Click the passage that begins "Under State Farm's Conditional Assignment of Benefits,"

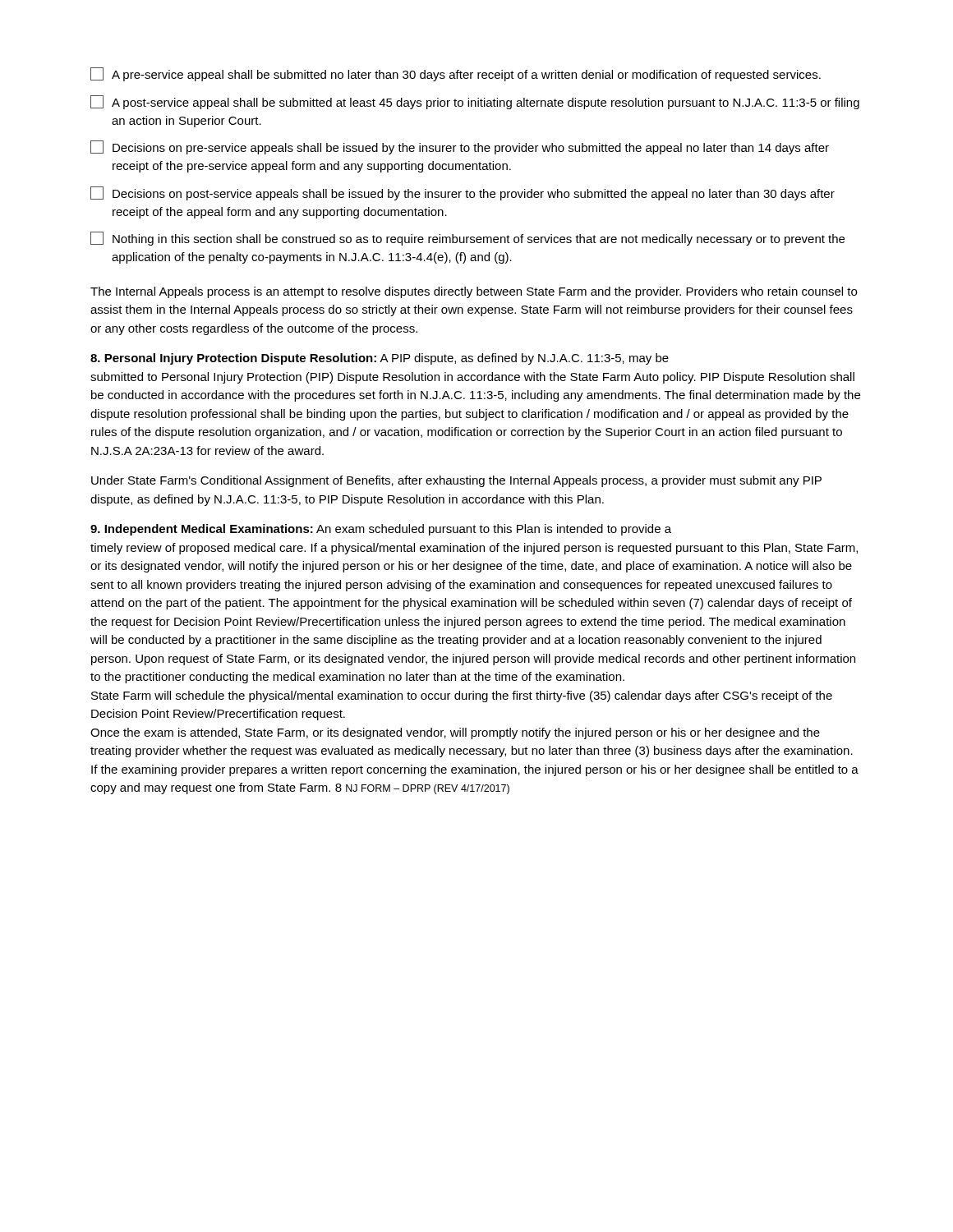pos(456,490)
